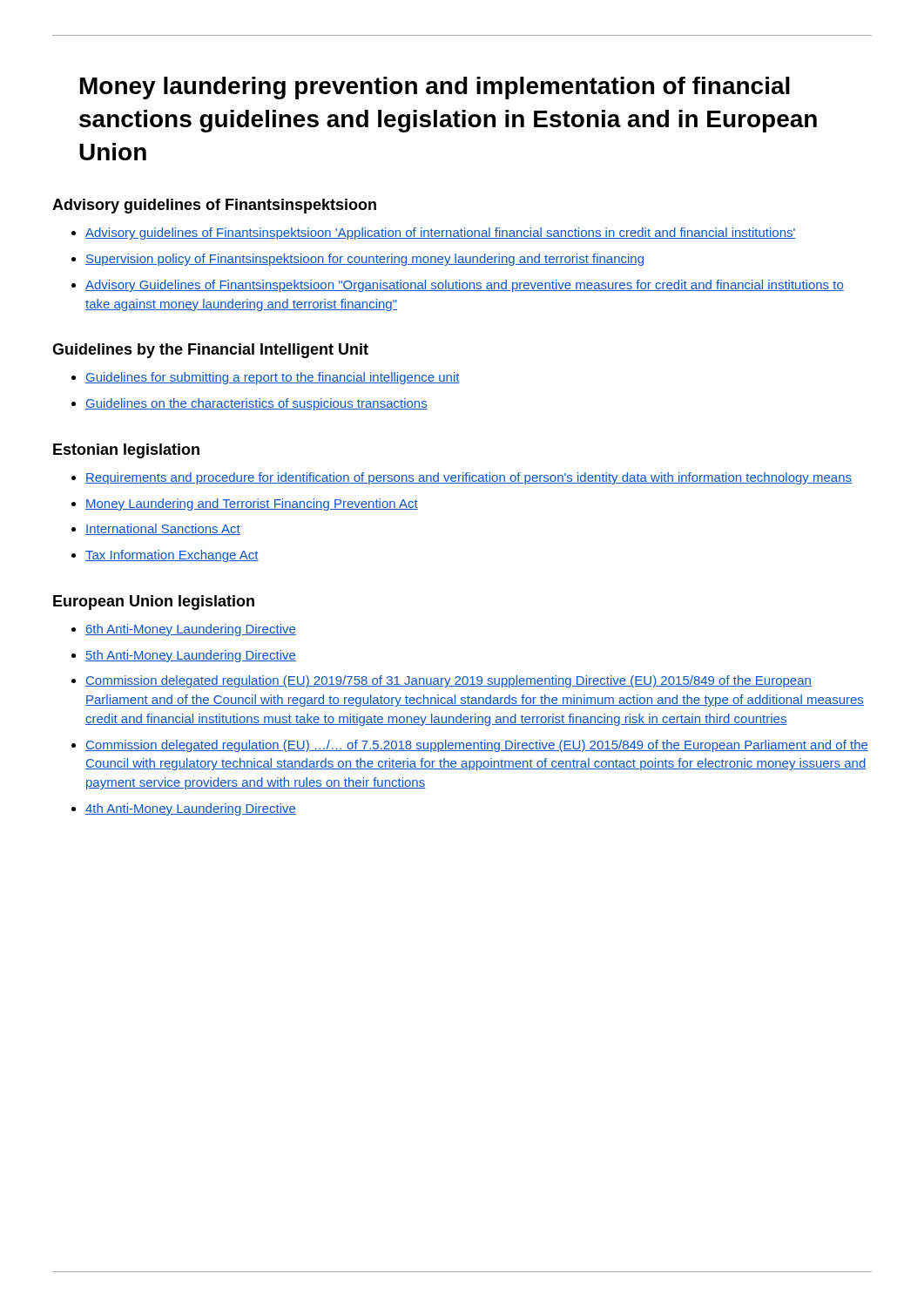Select the block starting "Guidelines for submitting a report to the"

pyautogui.click(x=272, y=377)
